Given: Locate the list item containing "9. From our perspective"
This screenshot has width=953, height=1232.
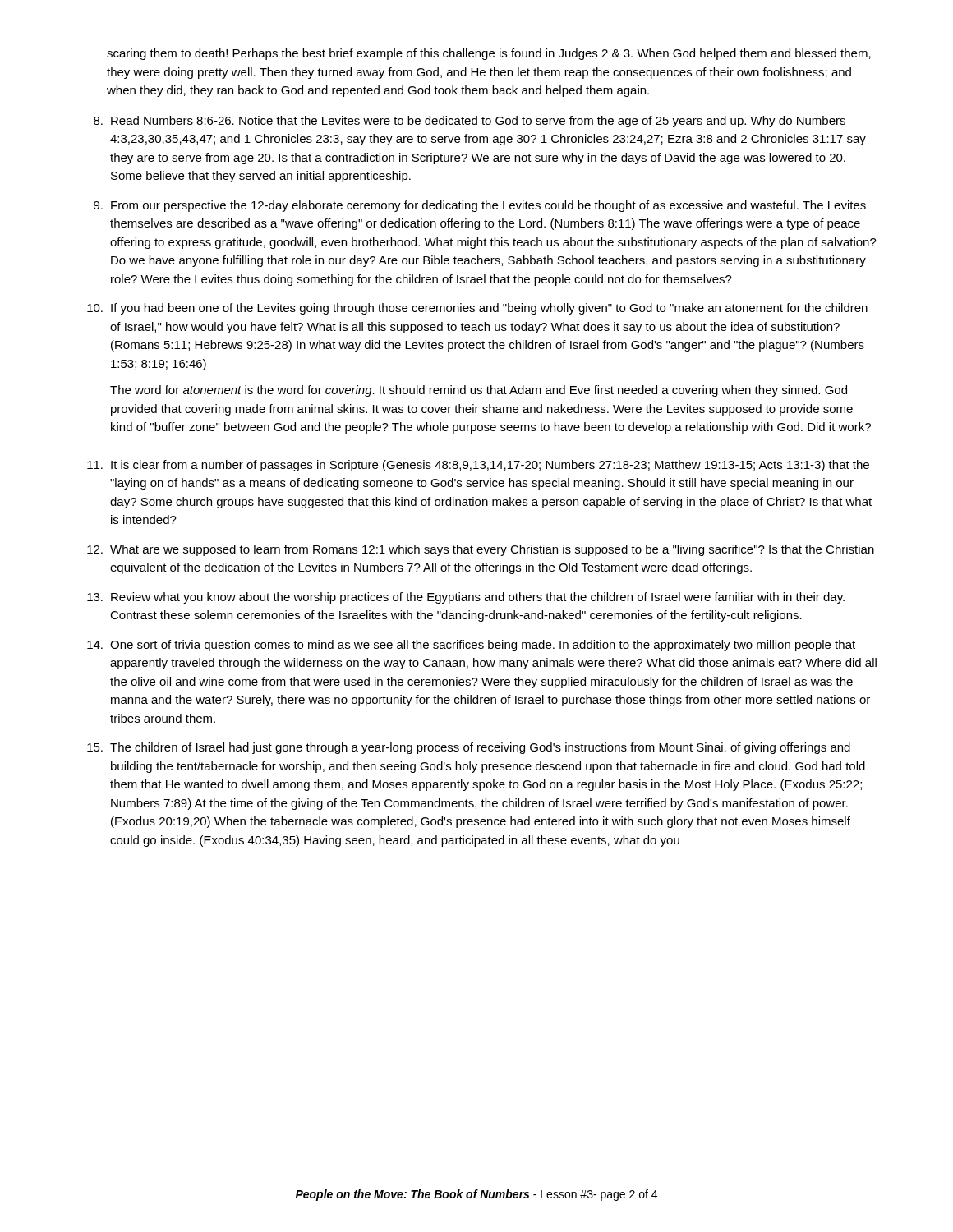Looking at the screenshot, I should coord(476,242).
